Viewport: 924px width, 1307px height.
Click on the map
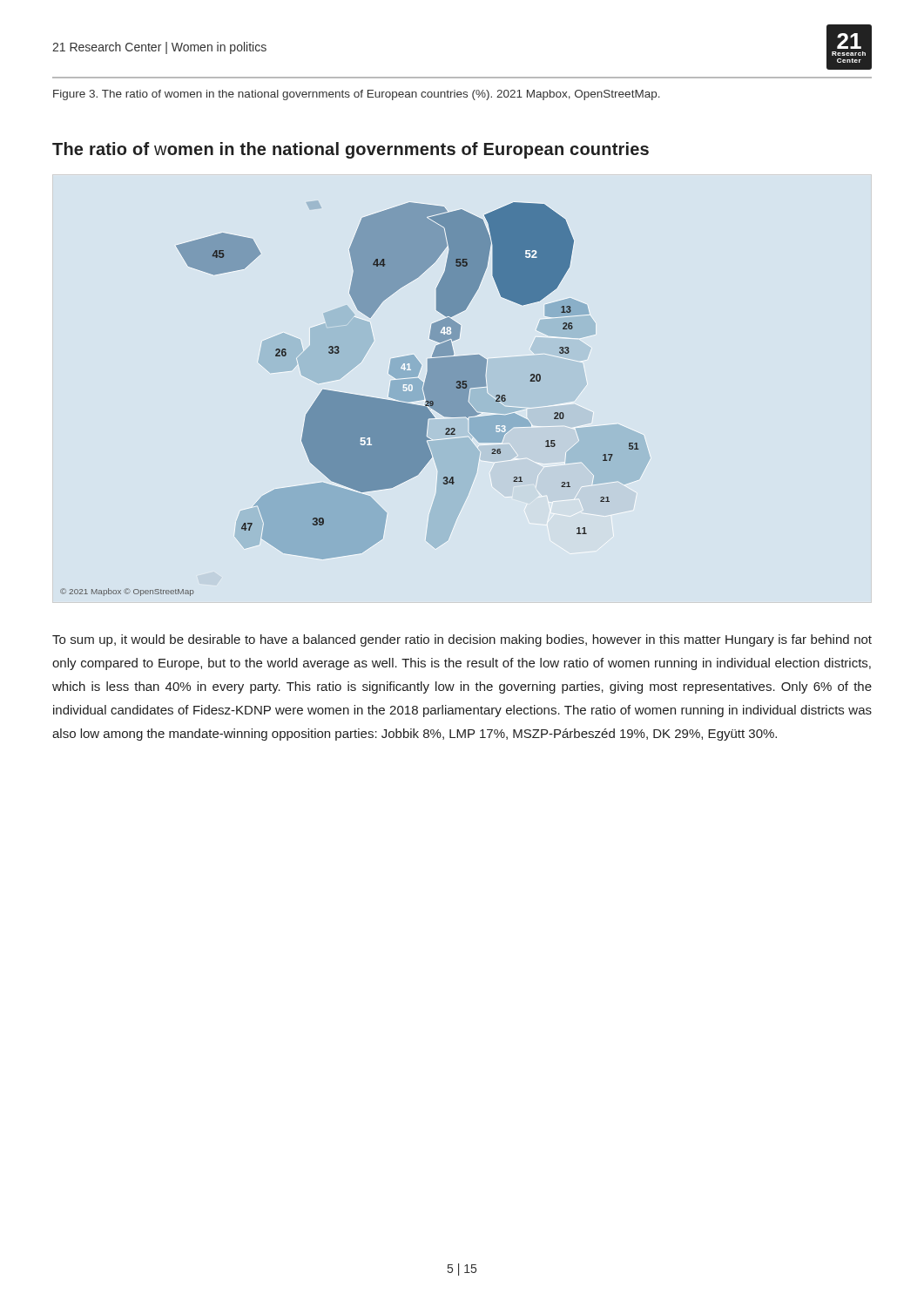(x=462, y=389)
